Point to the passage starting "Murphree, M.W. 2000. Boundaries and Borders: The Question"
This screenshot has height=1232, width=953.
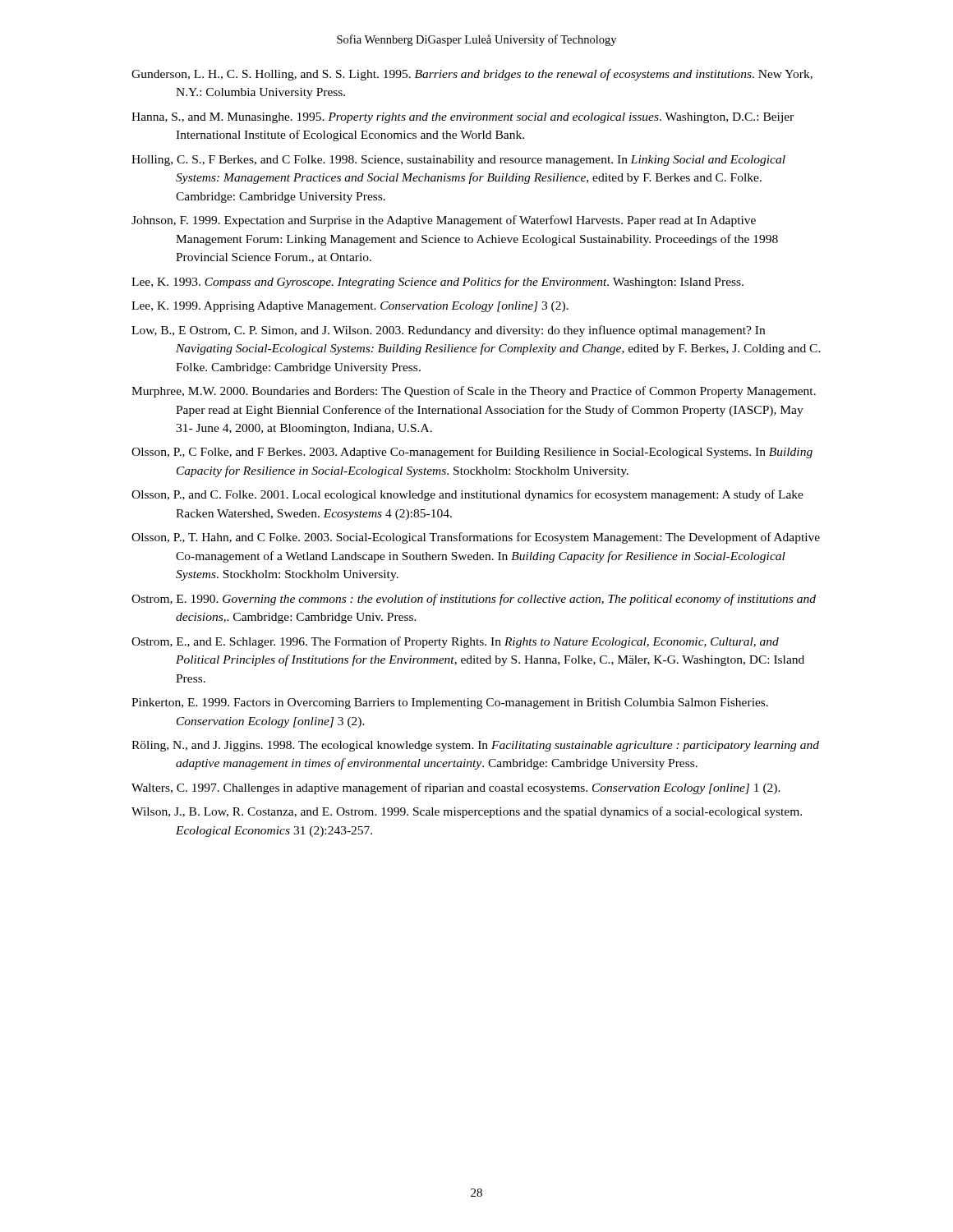click(474, 409)
